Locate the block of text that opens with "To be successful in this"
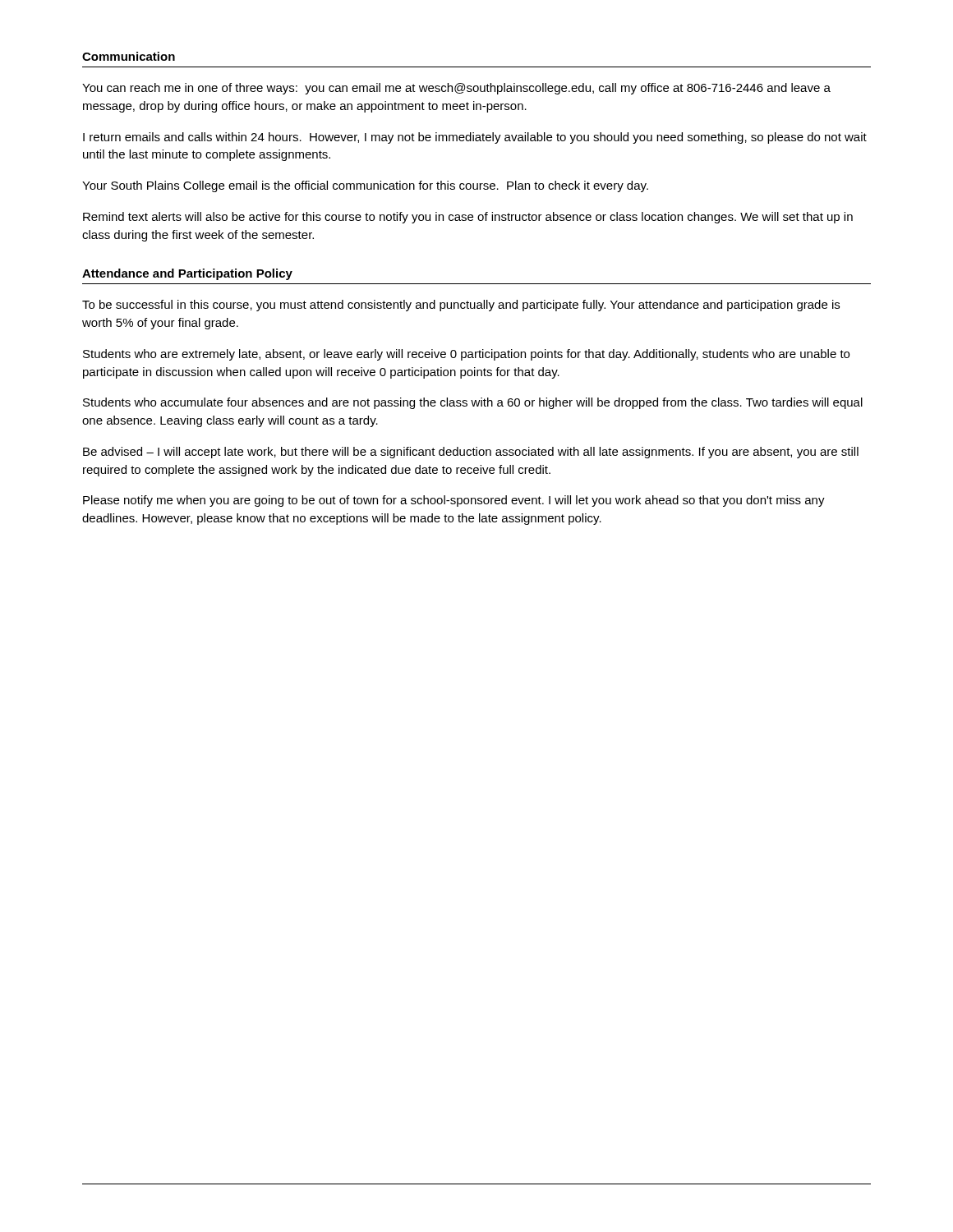The height and width of the screenshot is (1232, 953). pyautogui.click(x=461, y=313)
